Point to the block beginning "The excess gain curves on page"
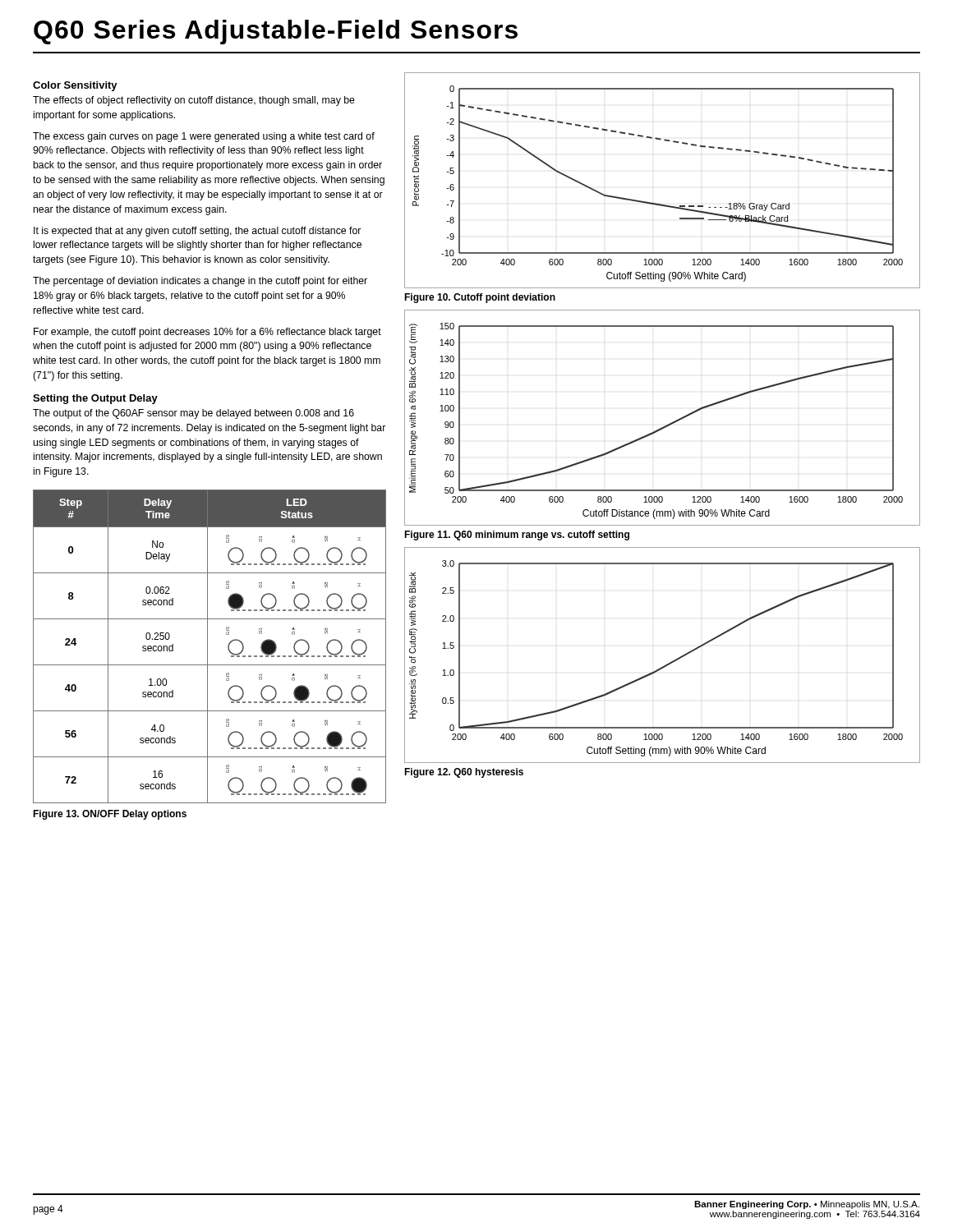953x1232 pixels. [209, 173]
